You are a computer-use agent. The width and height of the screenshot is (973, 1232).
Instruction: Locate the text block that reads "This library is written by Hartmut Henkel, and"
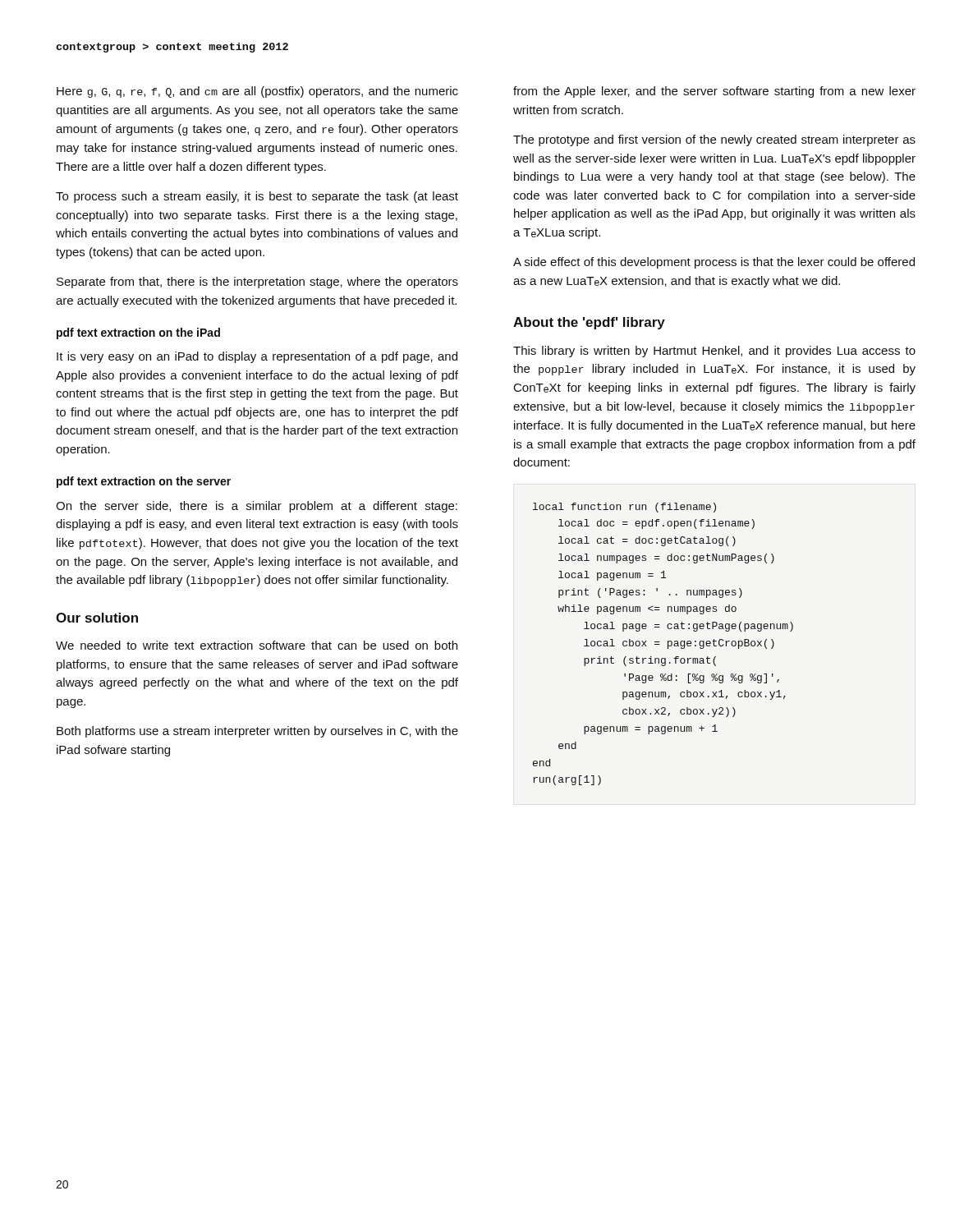[x=714, y=406]
